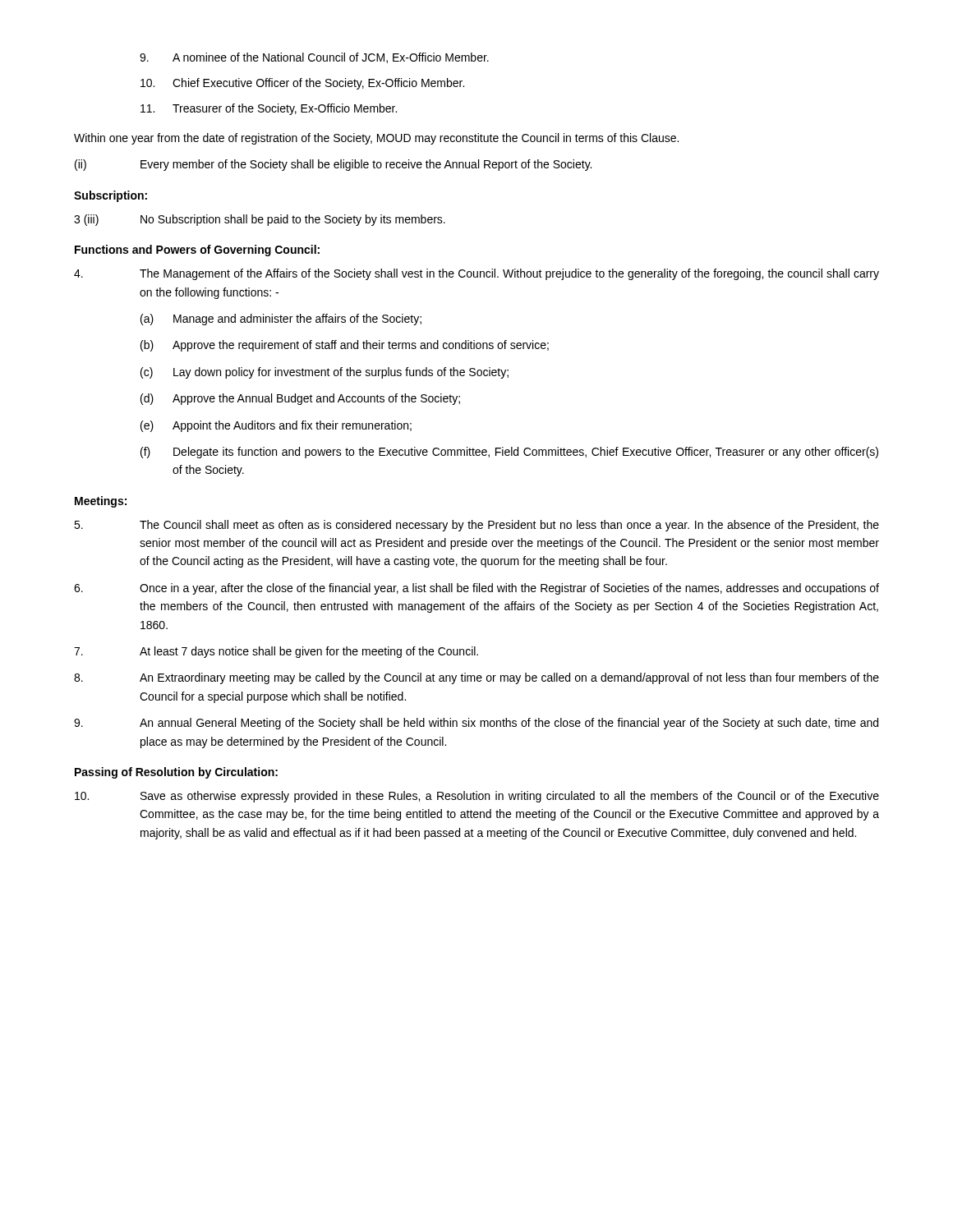Click the passage that begins "9. A nominee"
Viewport: 953px width, 1232px height.
476,58
